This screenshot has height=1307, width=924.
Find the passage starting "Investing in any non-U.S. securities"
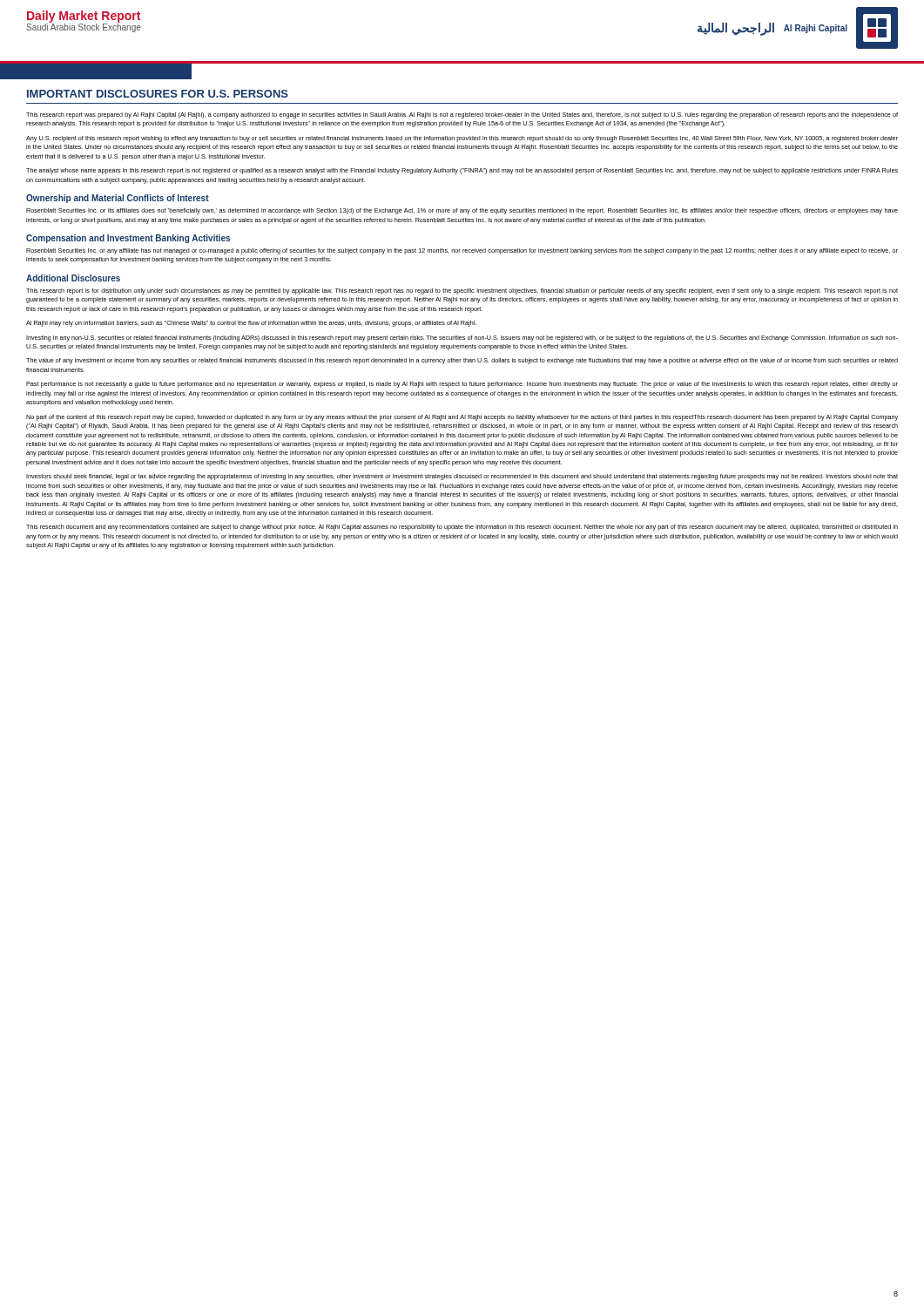tap(462, 342)
